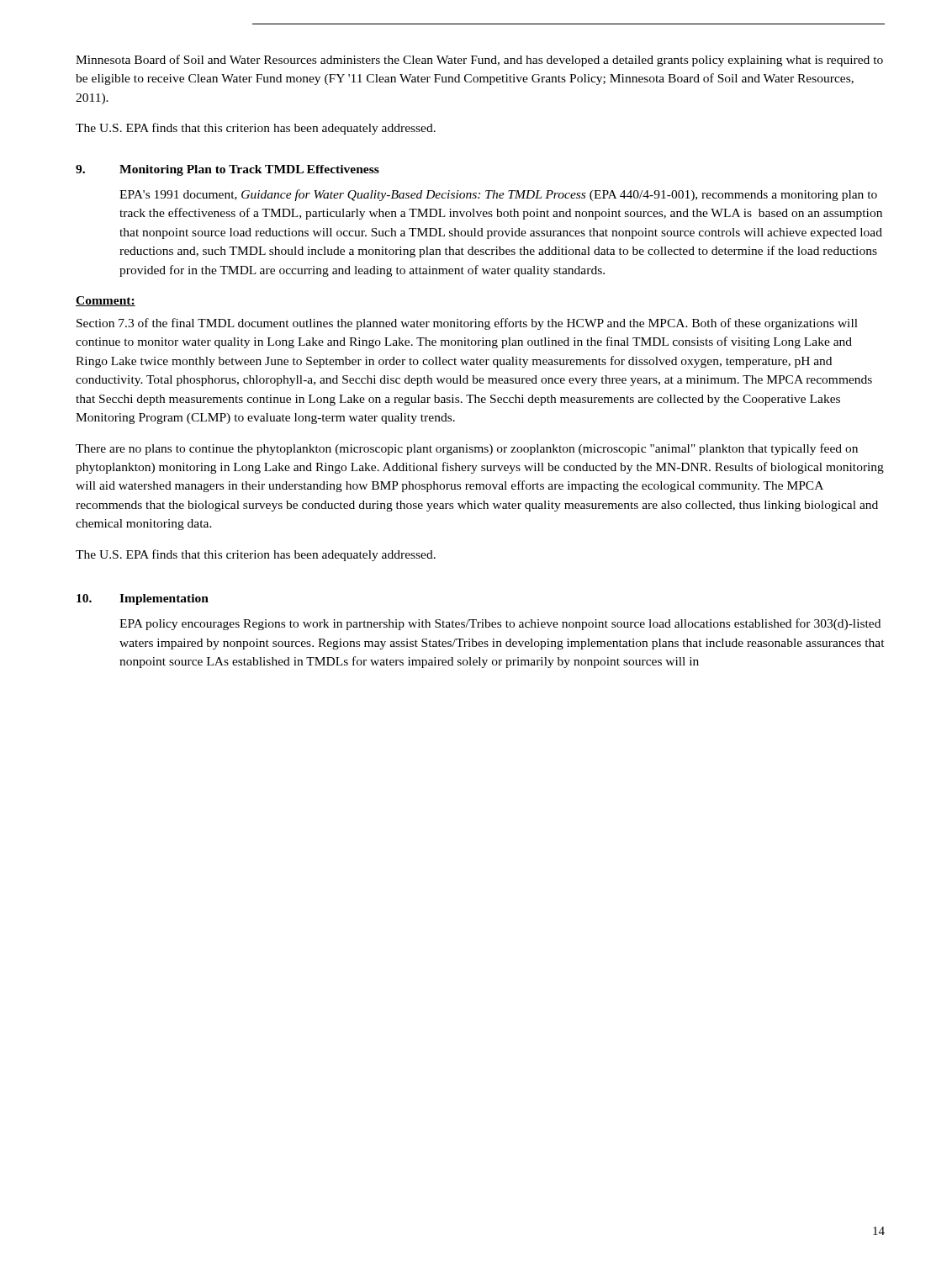The height and width of the screenshot is (1262, 952).
Task: Find the text block that reads "EPA policy encourages Regions"
Action: pyautogui.click(x=502, y=642)
